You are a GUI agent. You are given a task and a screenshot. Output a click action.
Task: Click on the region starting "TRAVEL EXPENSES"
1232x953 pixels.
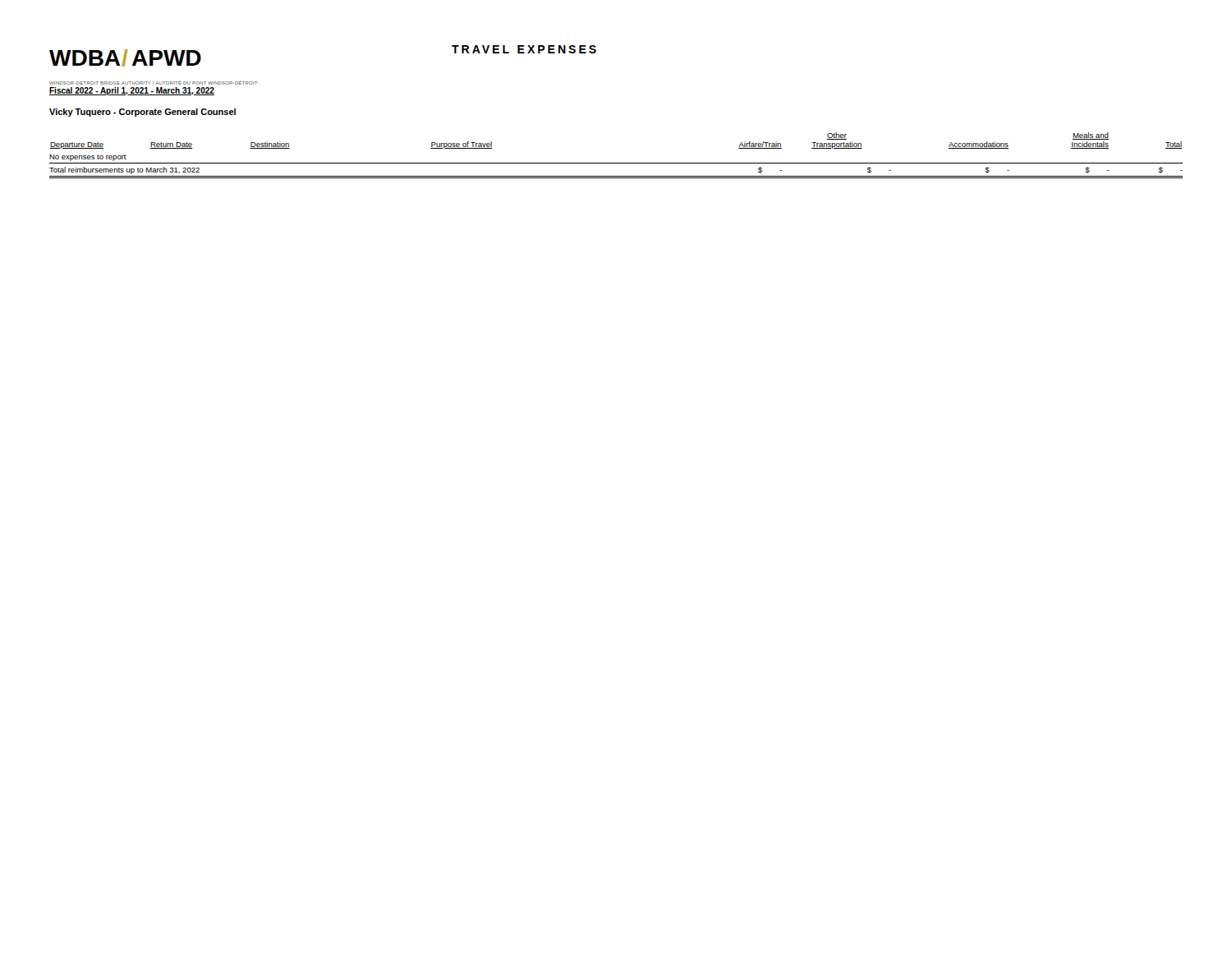point(525,49)
